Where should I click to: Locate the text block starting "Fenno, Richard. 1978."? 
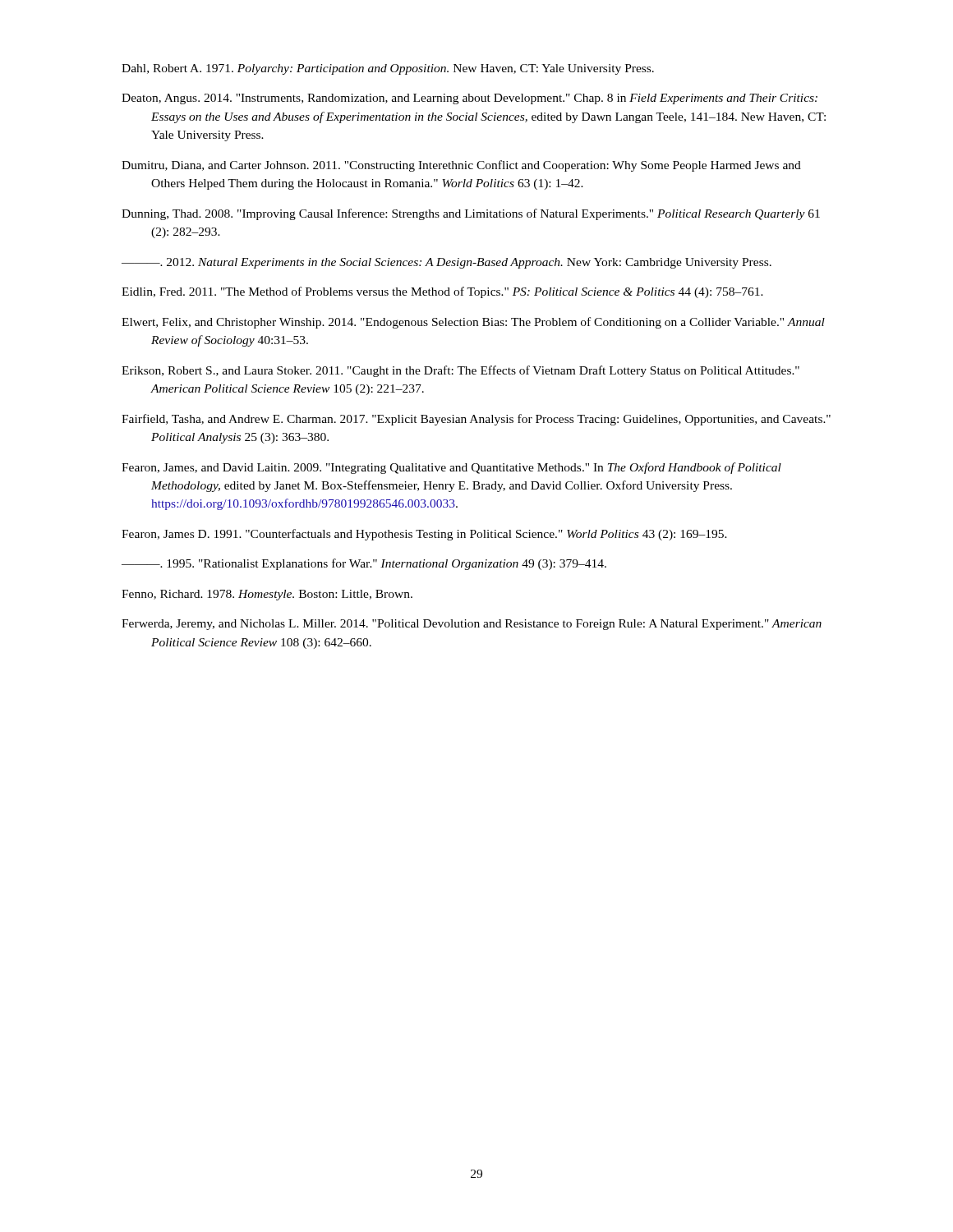pos(267,593)
